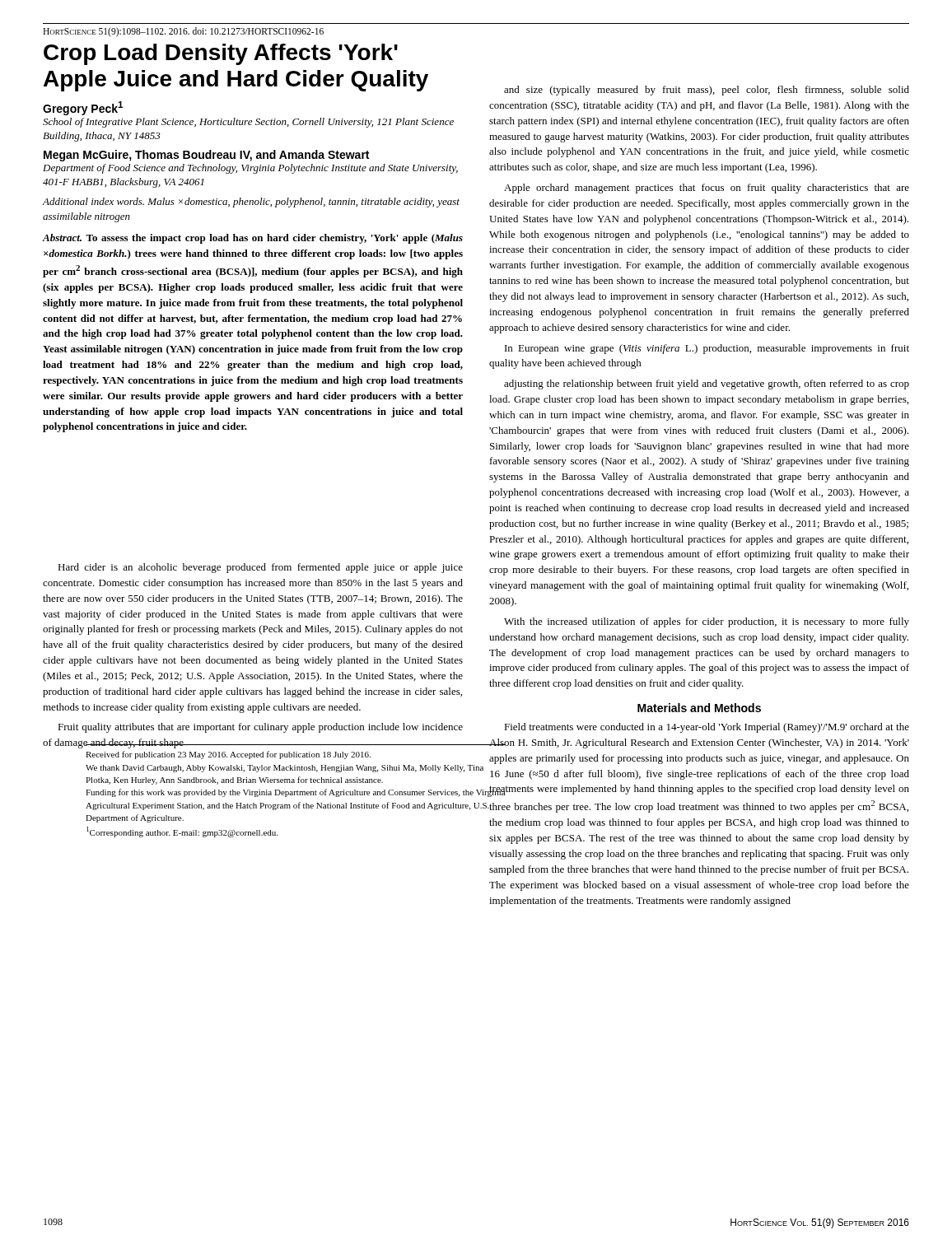This screenshot has width=952, height=1235.
Task: Select the text block with the text "Abstract. To assess"
Action: coord(253,333)
